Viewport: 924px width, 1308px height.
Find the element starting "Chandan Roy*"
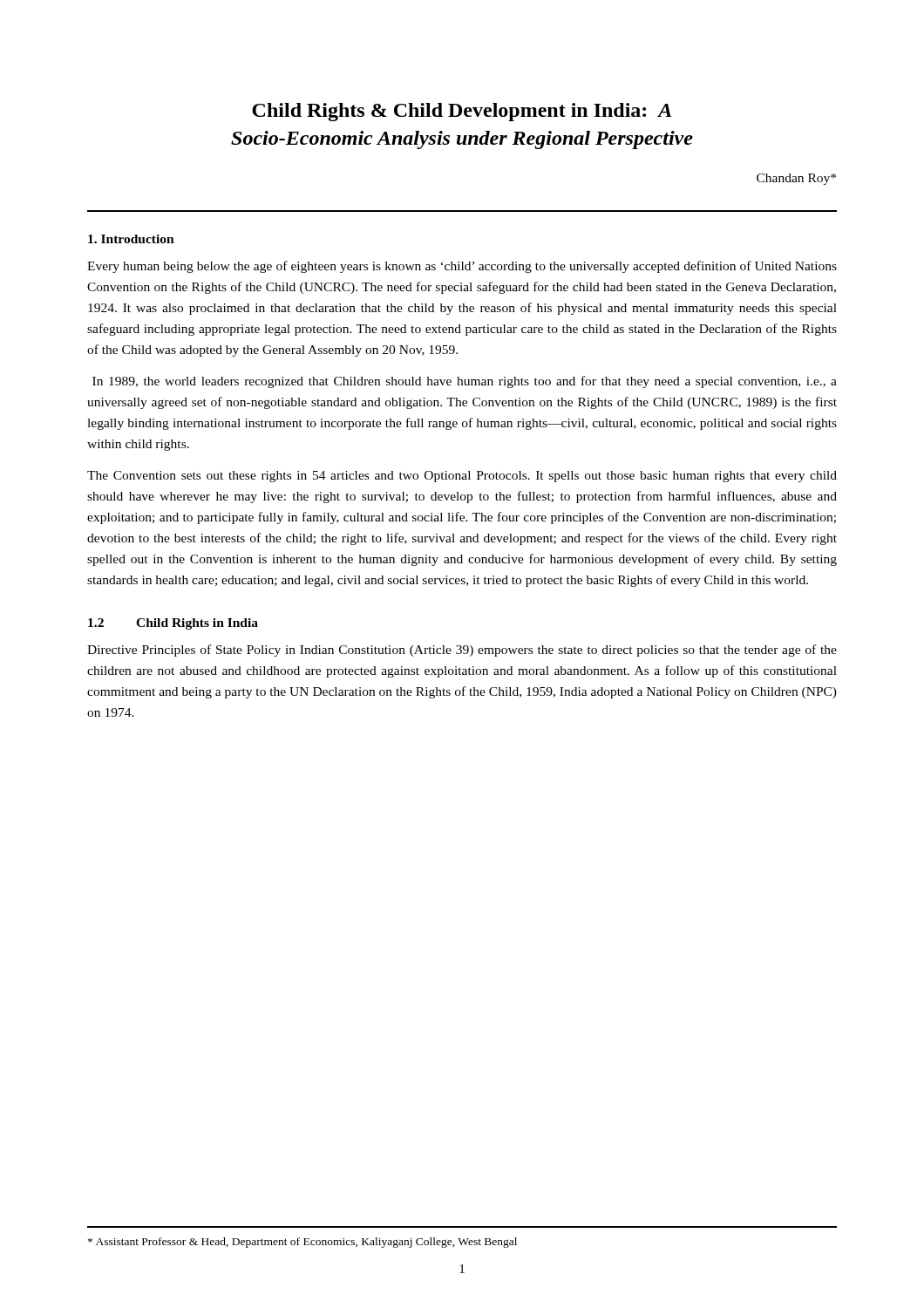[796, 177]
